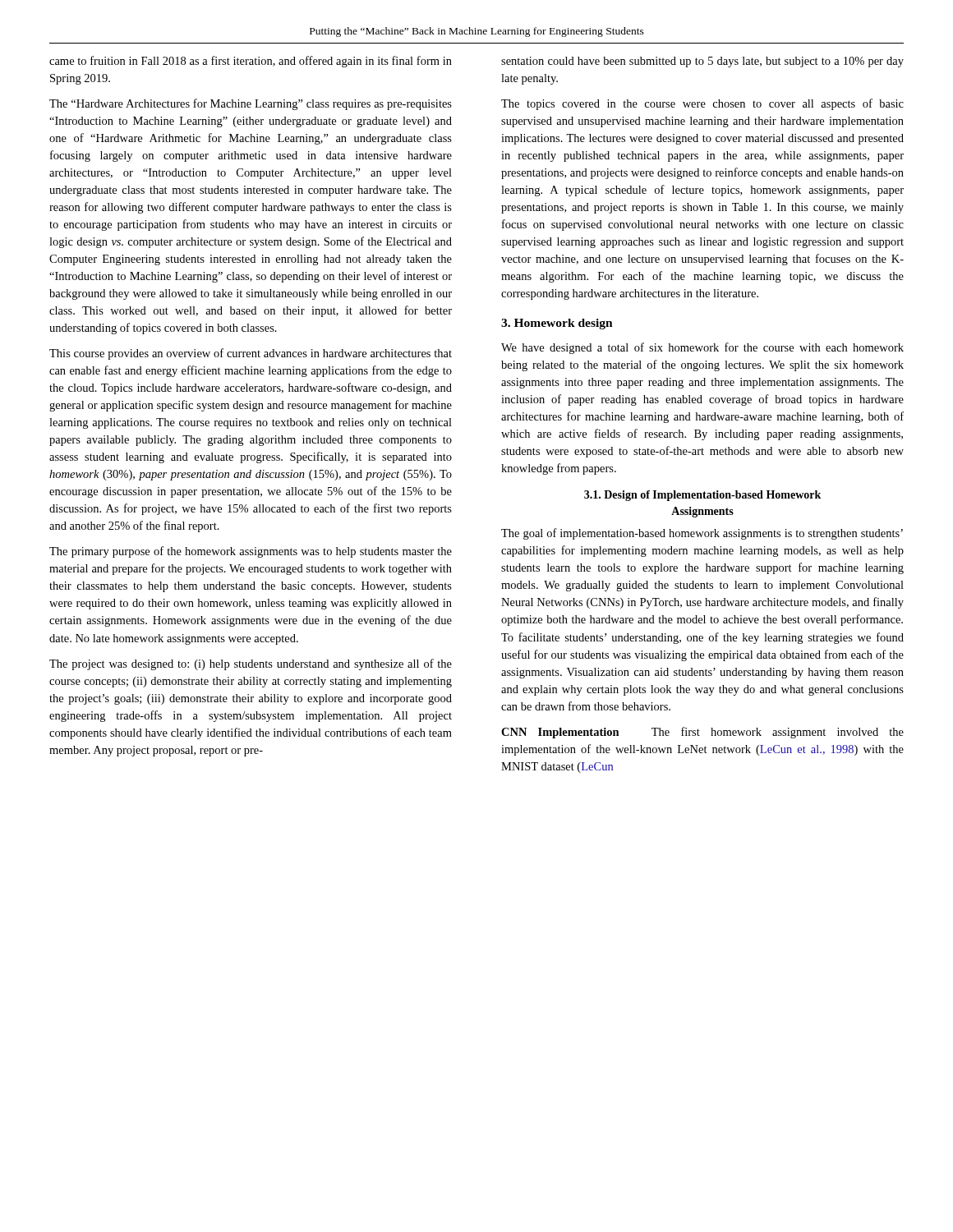Find the block on this page that starts "came to fruition in Fall 2018 as a"
Screen dimensions: 1232x953
point(251,70)
